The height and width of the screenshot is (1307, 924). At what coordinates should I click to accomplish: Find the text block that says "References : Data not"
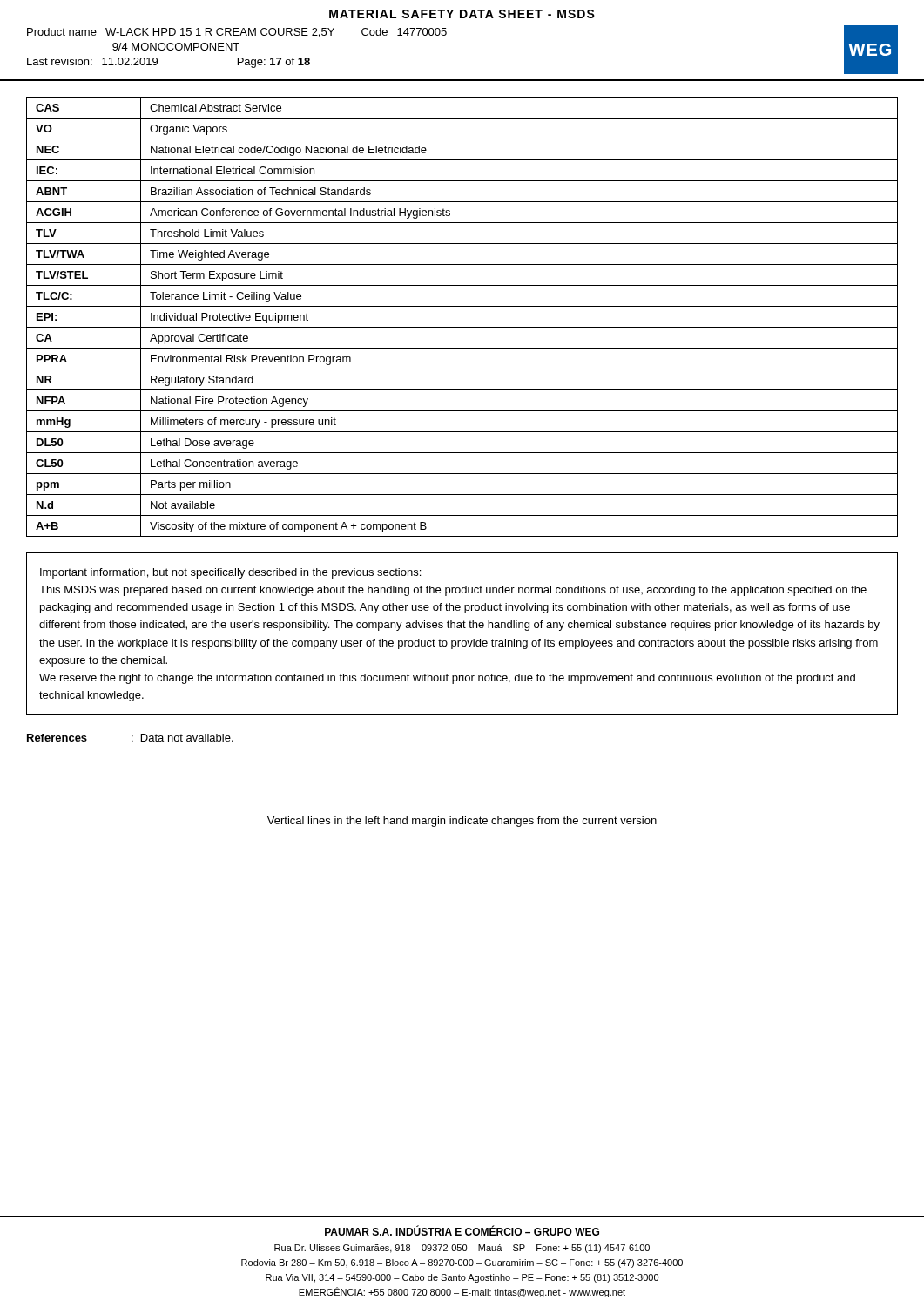(x=130, y=738)
